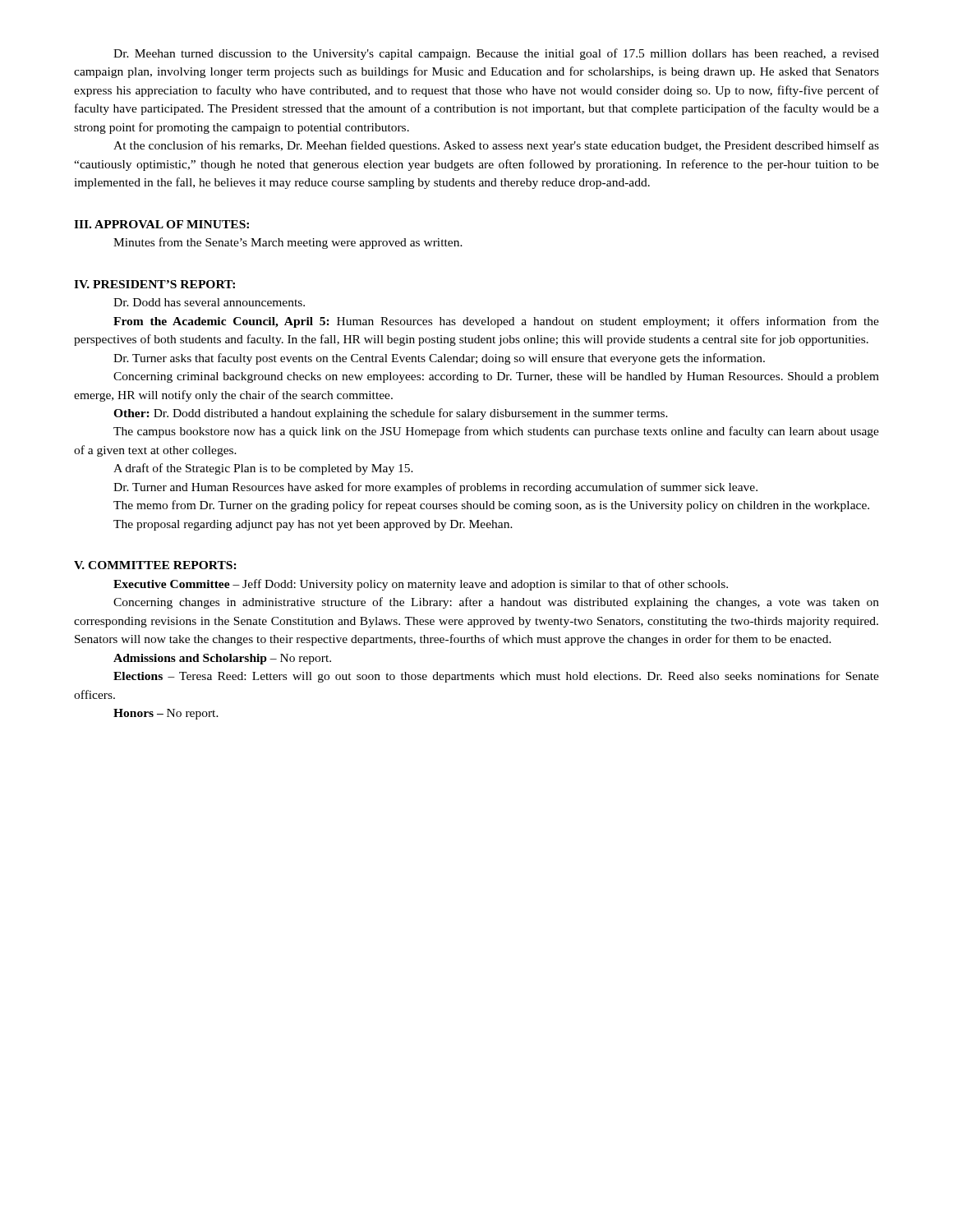Locate the text block that reads "Concerning changes in administrative structure of"
The width and height of the screenshot is (953, 1232).
coord(476,621)
